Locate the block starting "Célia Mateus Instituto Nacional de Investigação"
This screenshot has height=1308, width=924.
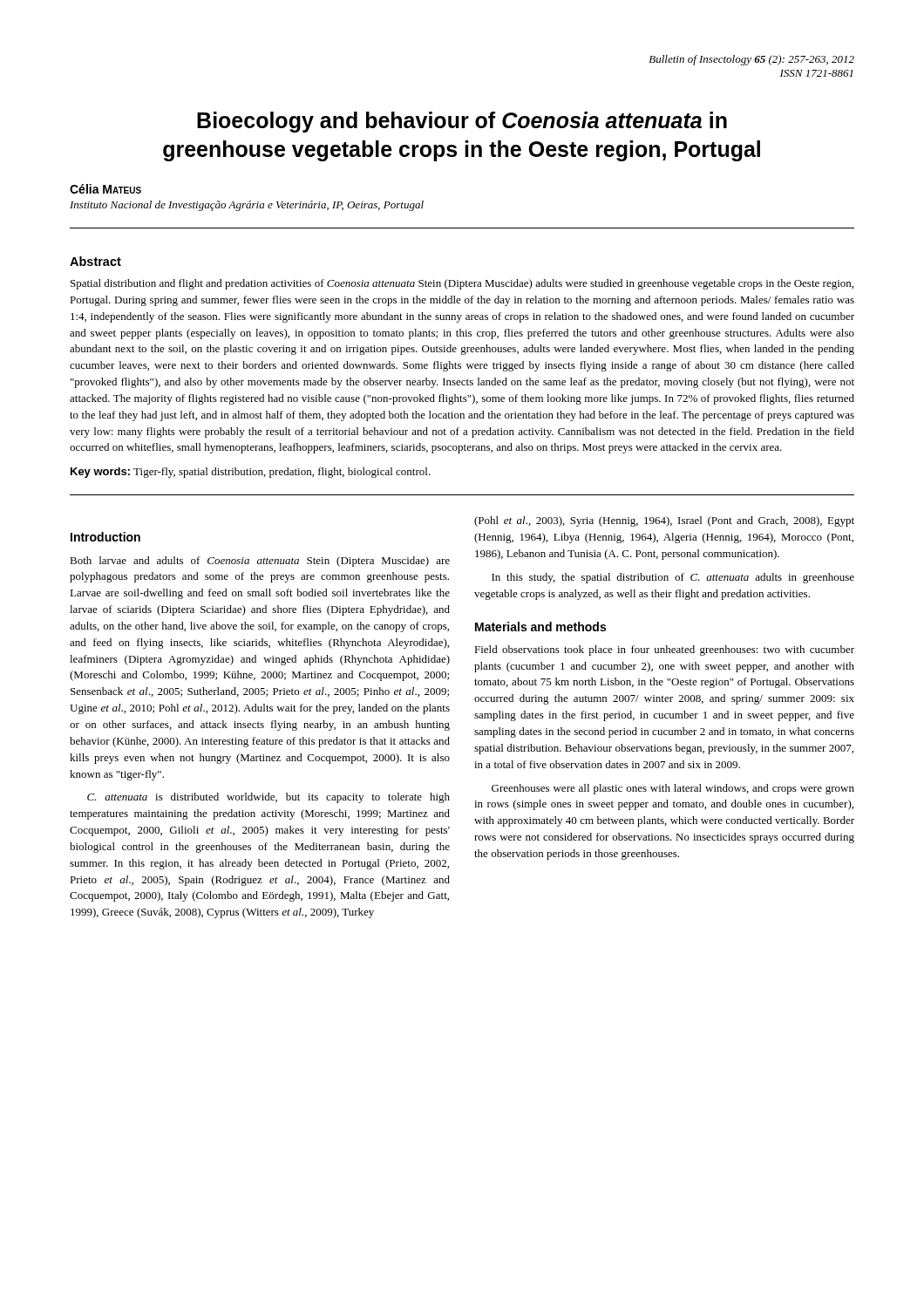point(105,189)
